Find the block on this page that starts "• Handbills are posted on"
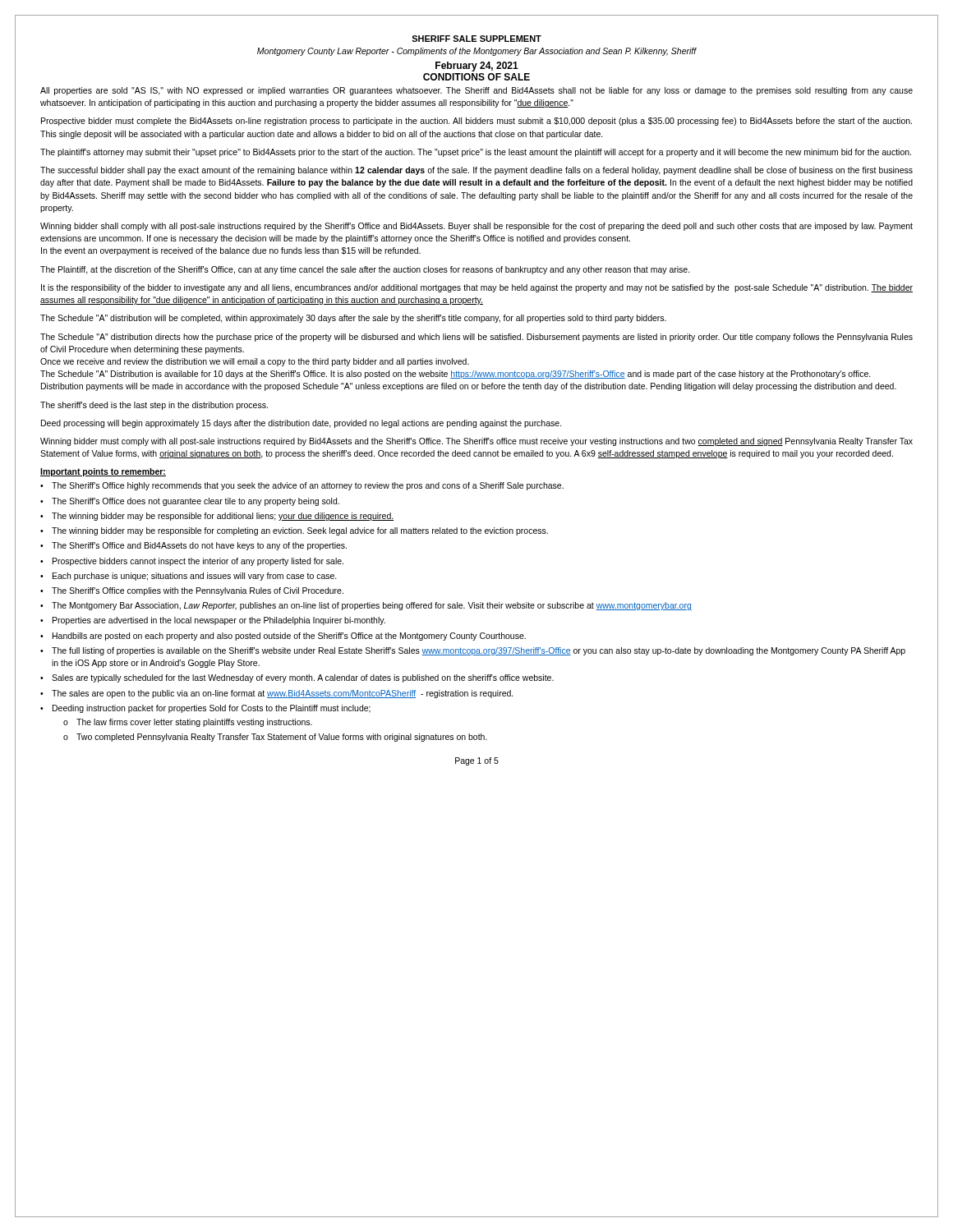This screenshot has width=953, height=1232. [x=476, y=636]
